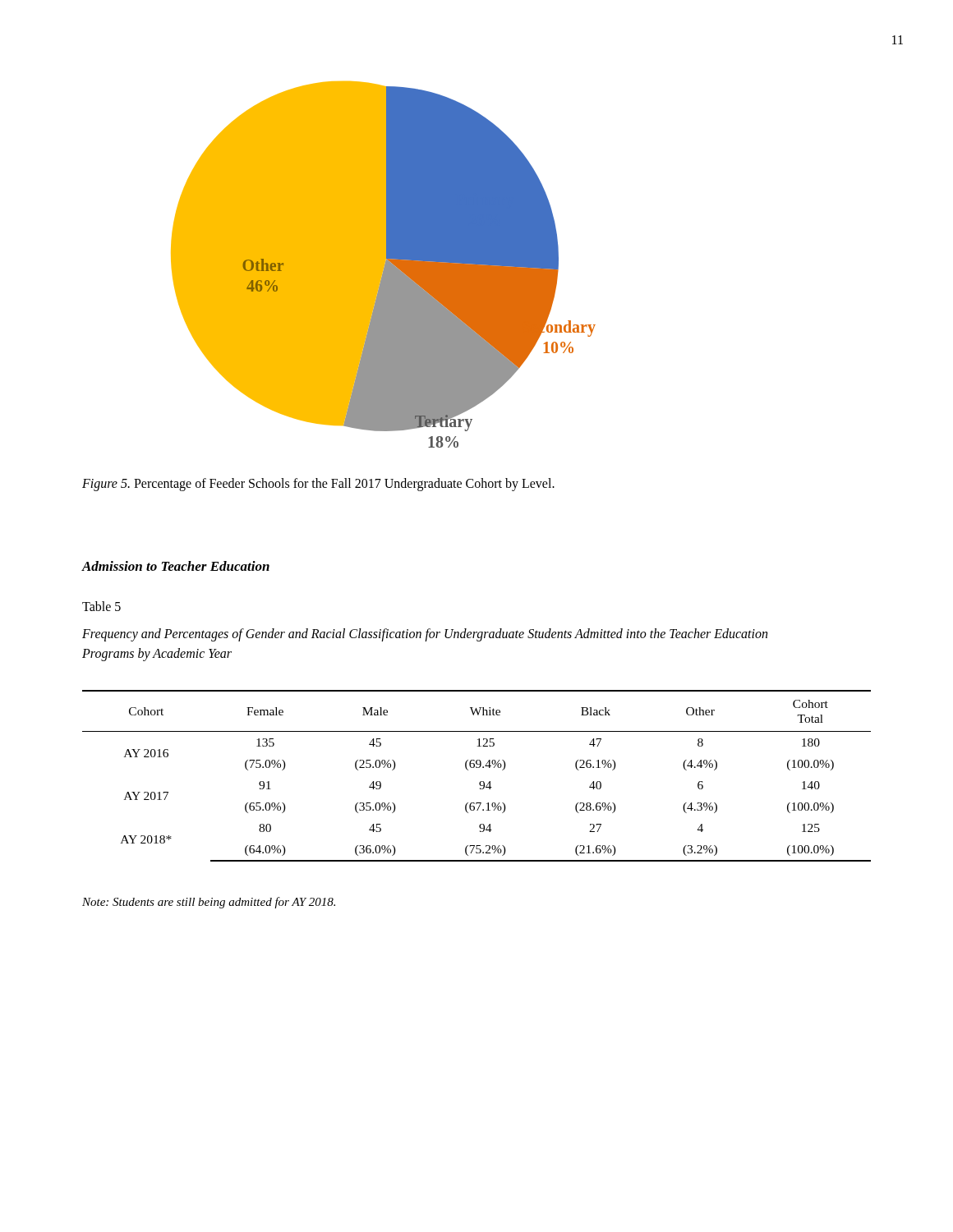Locate the block starting "Figure 5. Percentage"
The height and width of the screenshot is (1232, 953).
coord(318,483)
